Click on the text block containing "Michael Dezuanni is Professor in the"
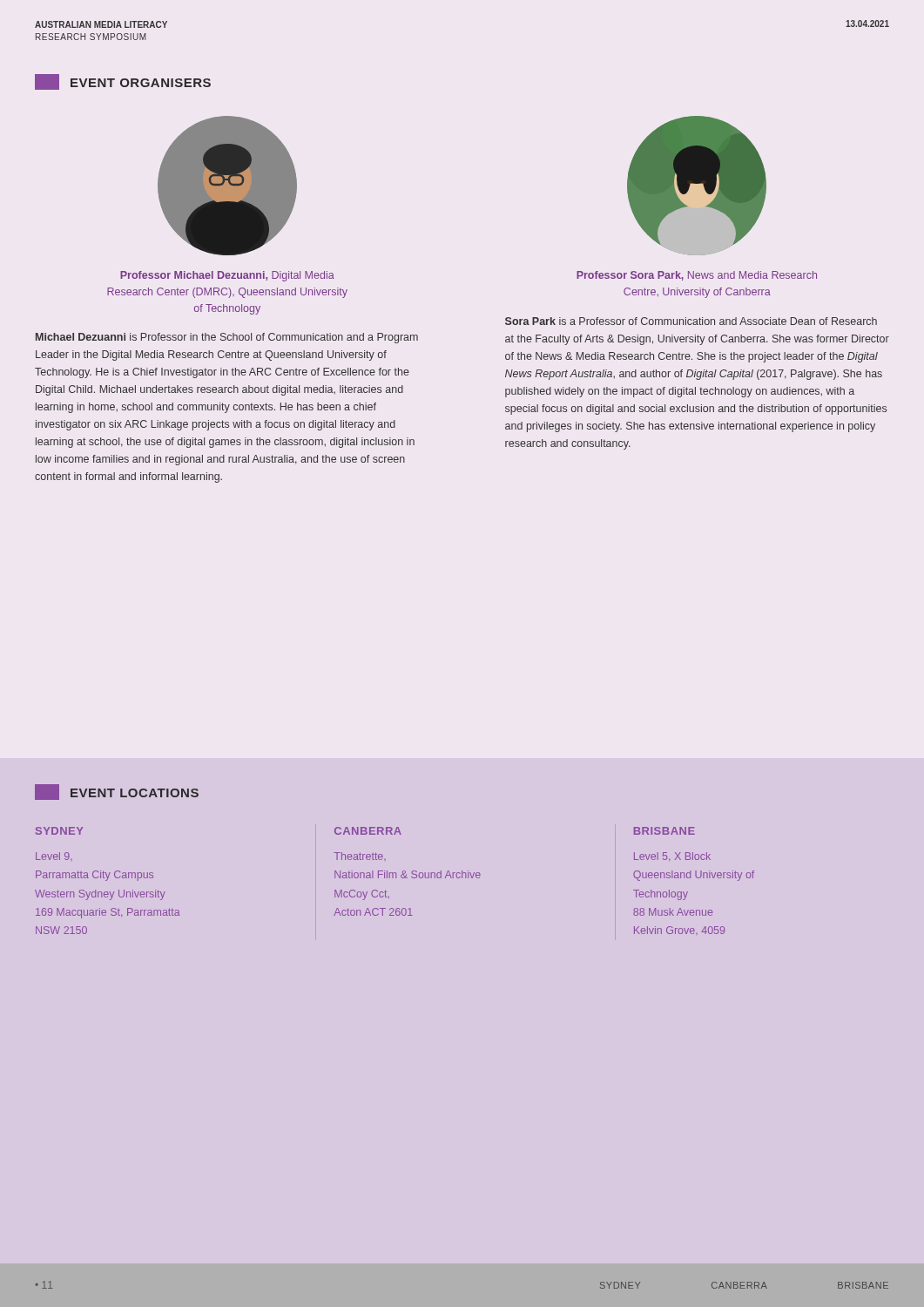Image resolution: width=924 pixels, height=1307 pixels. pos(227,407)
